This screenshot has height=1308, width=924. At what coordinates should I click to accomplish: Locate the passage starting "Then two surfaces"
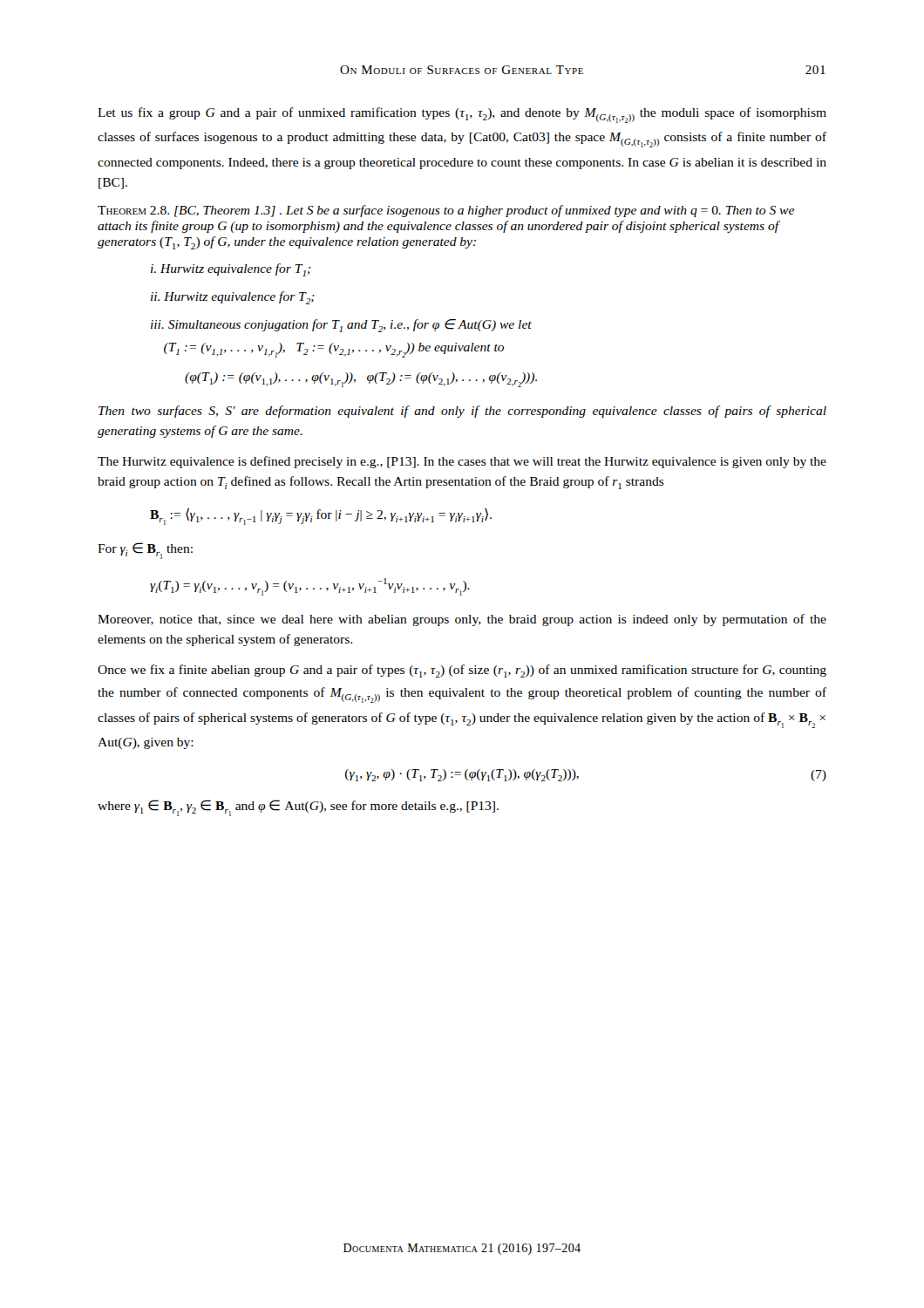462,420
